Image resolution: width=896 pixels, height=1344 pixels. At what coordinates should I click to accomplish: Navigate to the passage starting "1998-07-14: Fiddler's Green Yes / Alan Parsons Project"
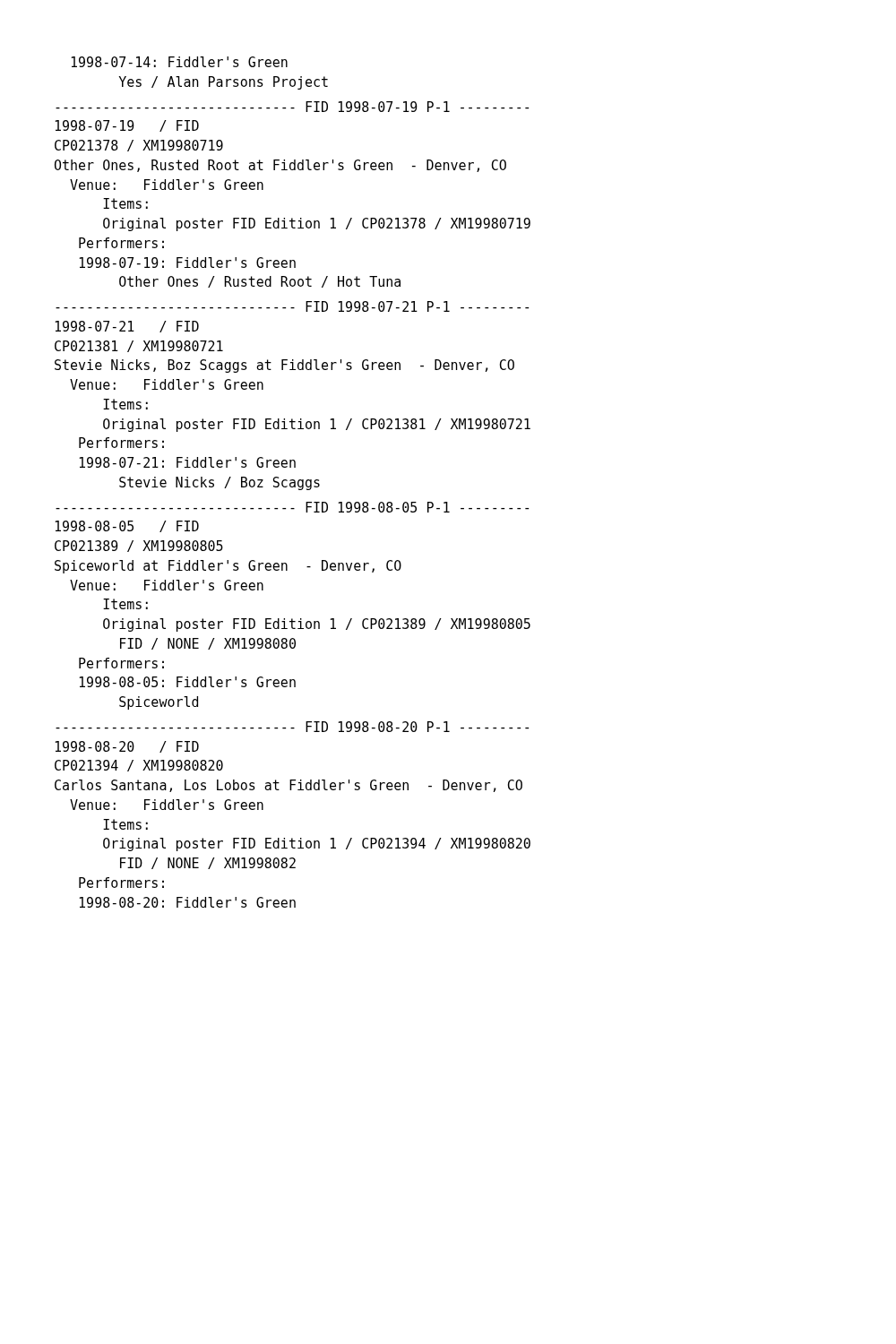[179, 62]
